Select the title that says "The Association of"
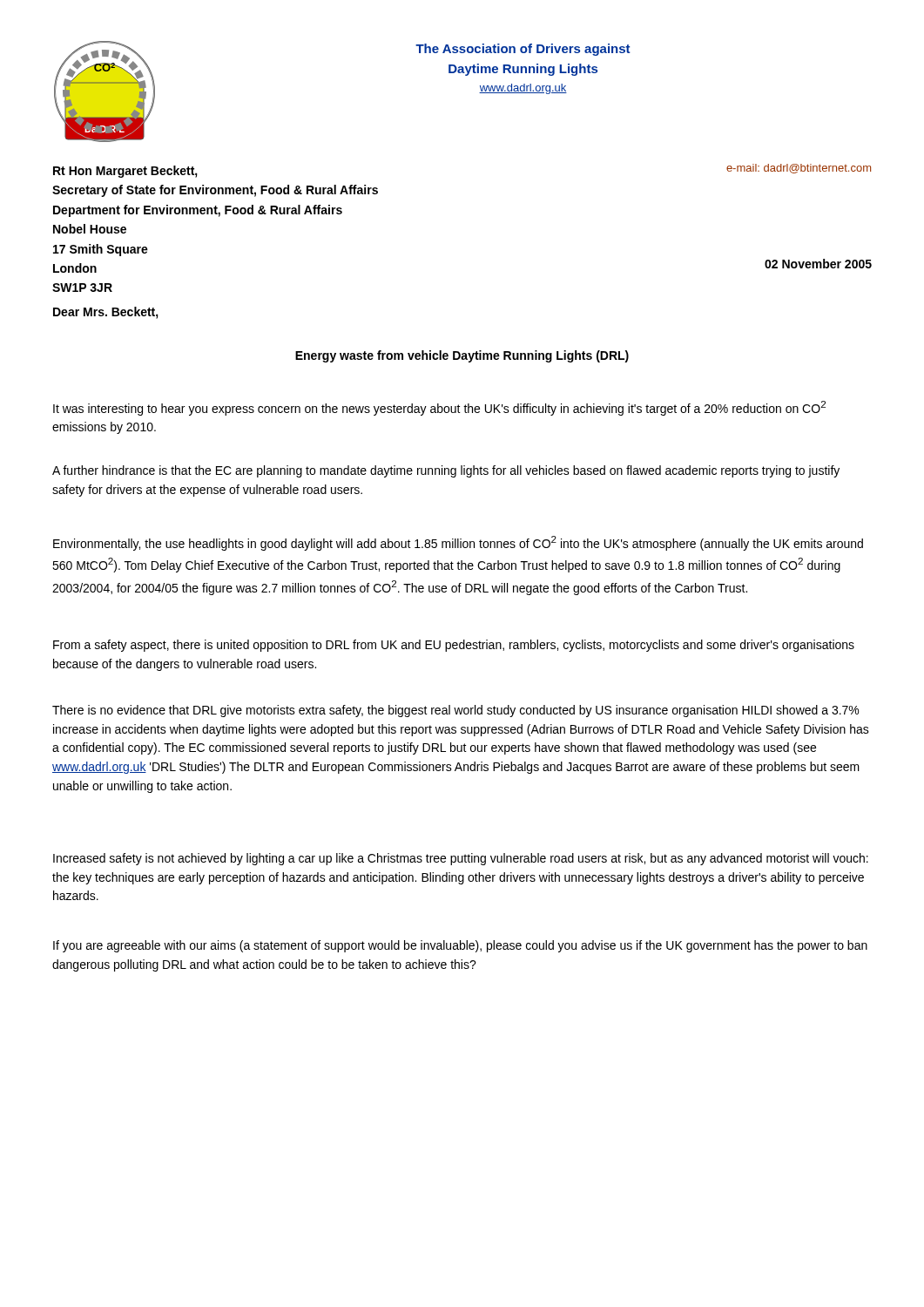Image resolution: width=924 pixels, height=1307 pixels. 523,67
